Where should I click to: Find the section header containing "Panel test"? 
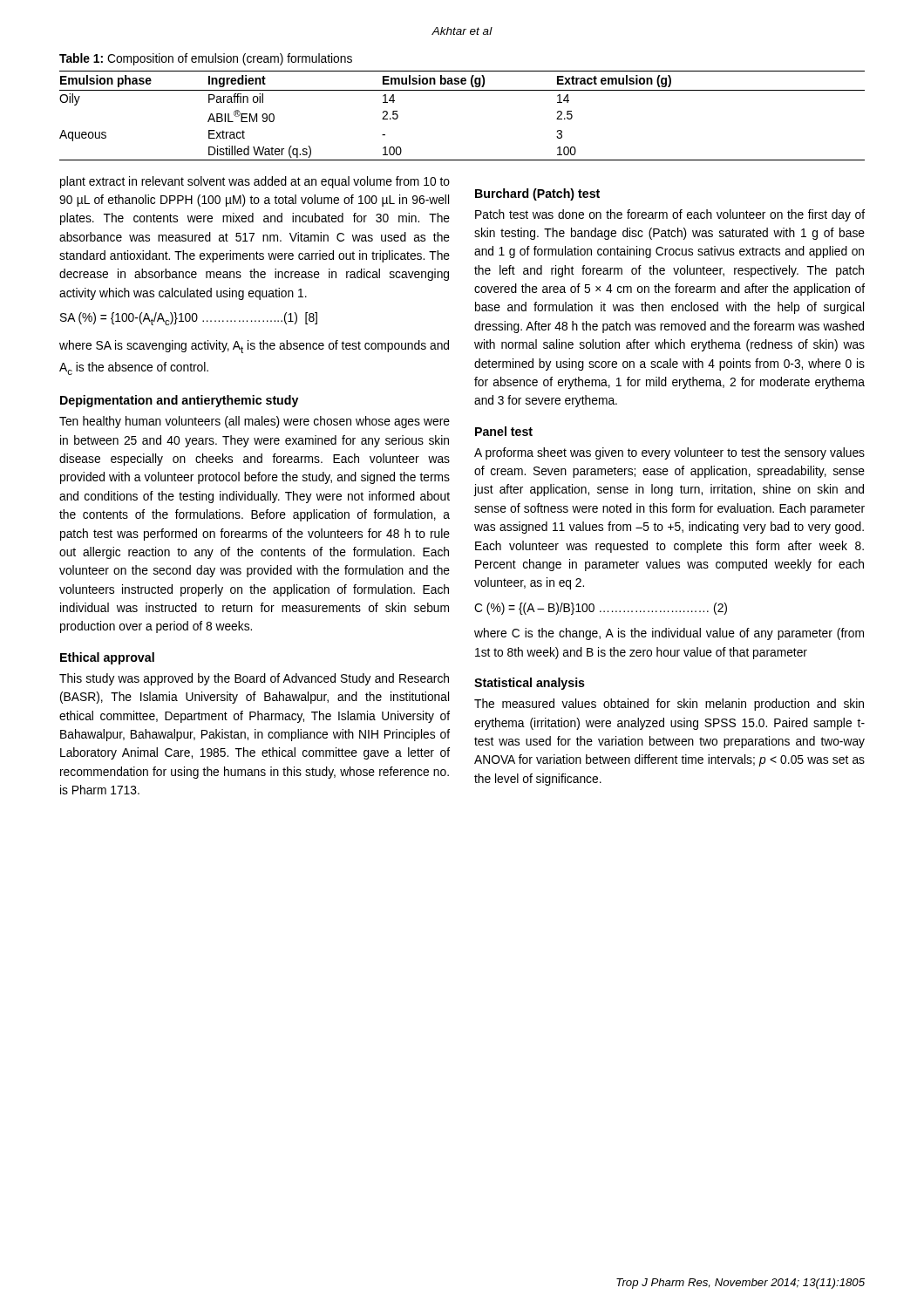(x=503, y=431)
